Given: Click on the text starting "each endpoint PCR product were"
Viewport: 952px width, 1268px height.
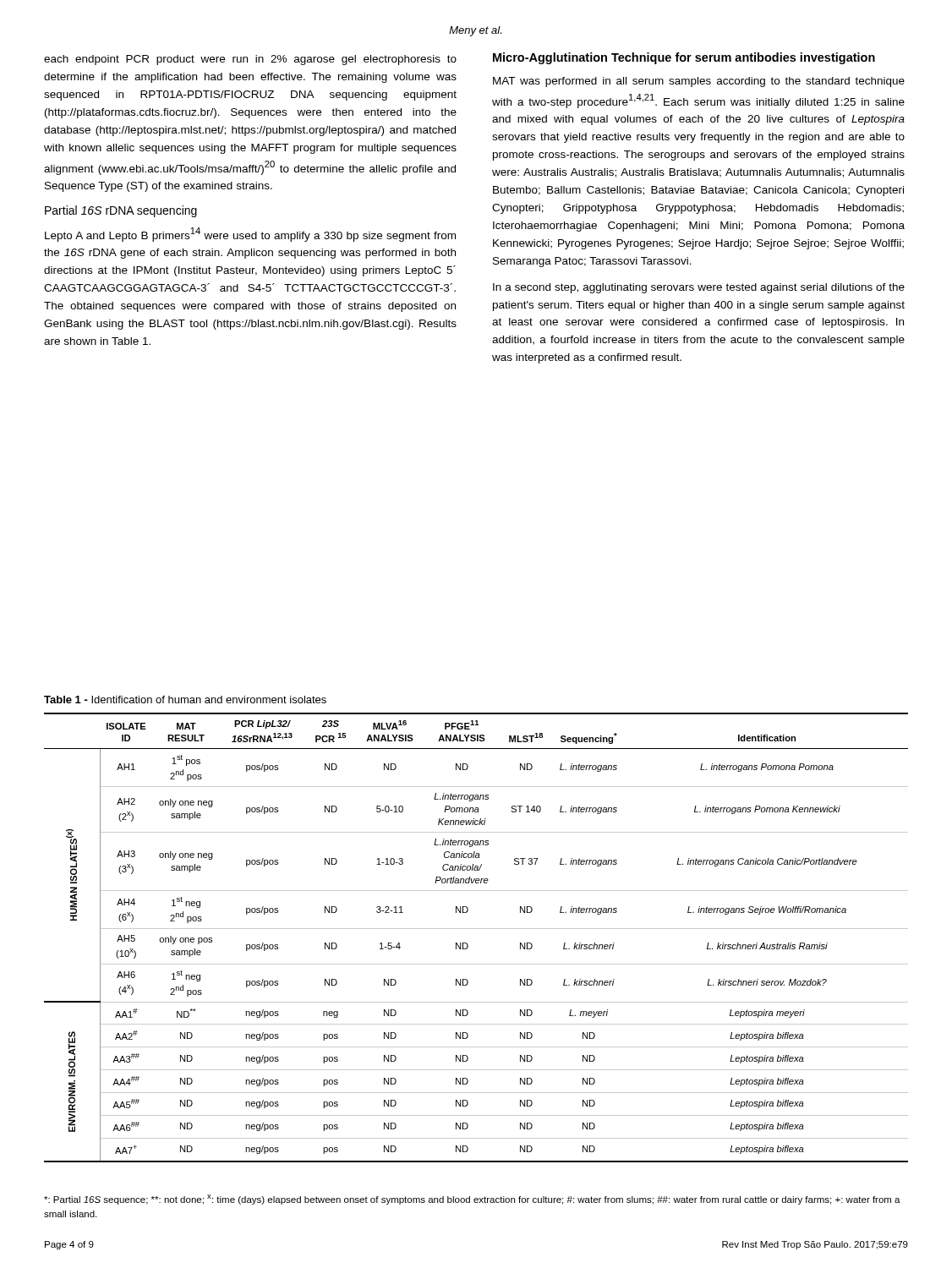Looking at the screenshot, I should tap(250, 123).
